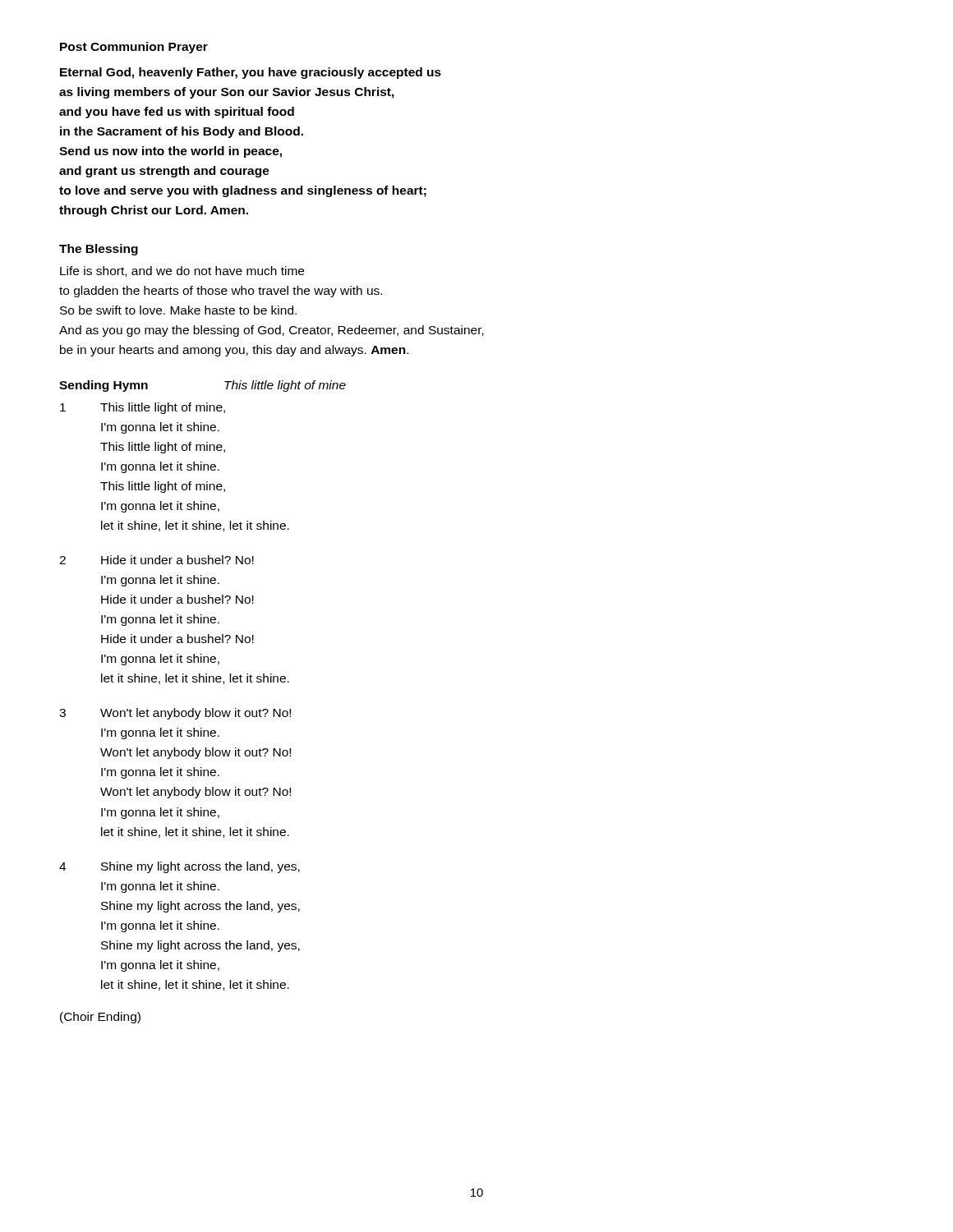Viewport: 953px width, 1232px height.
Task: Click on the section header that reads "Post Communion Prayer"
Action: [x=133, y=46]
